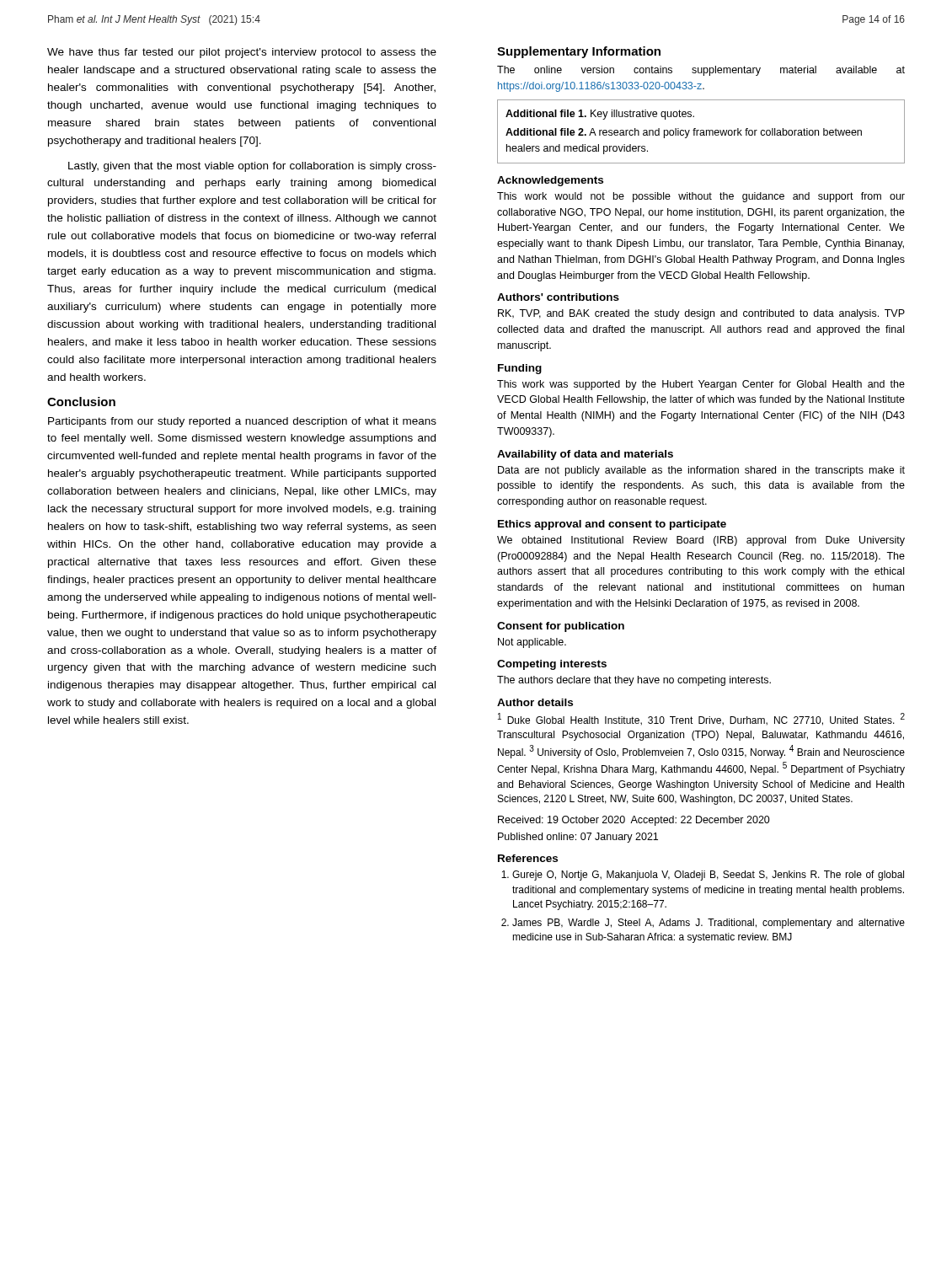Find the table that mentions "Additional file 1. Key illustrative"

point(701,131)
